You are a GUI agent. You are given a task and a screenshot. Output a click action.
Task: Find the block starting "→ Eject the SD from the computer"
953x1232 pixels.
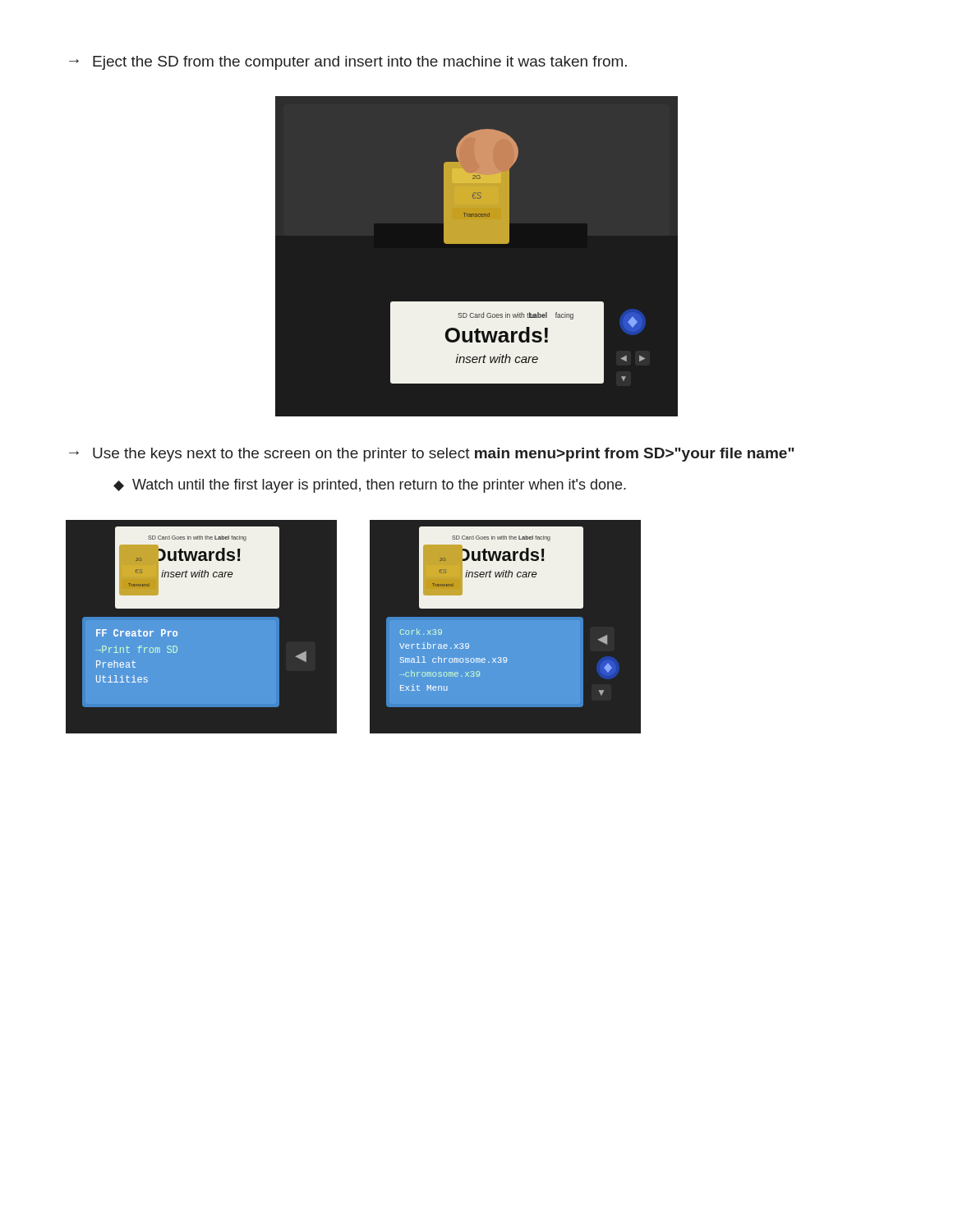tap(347, 61)
